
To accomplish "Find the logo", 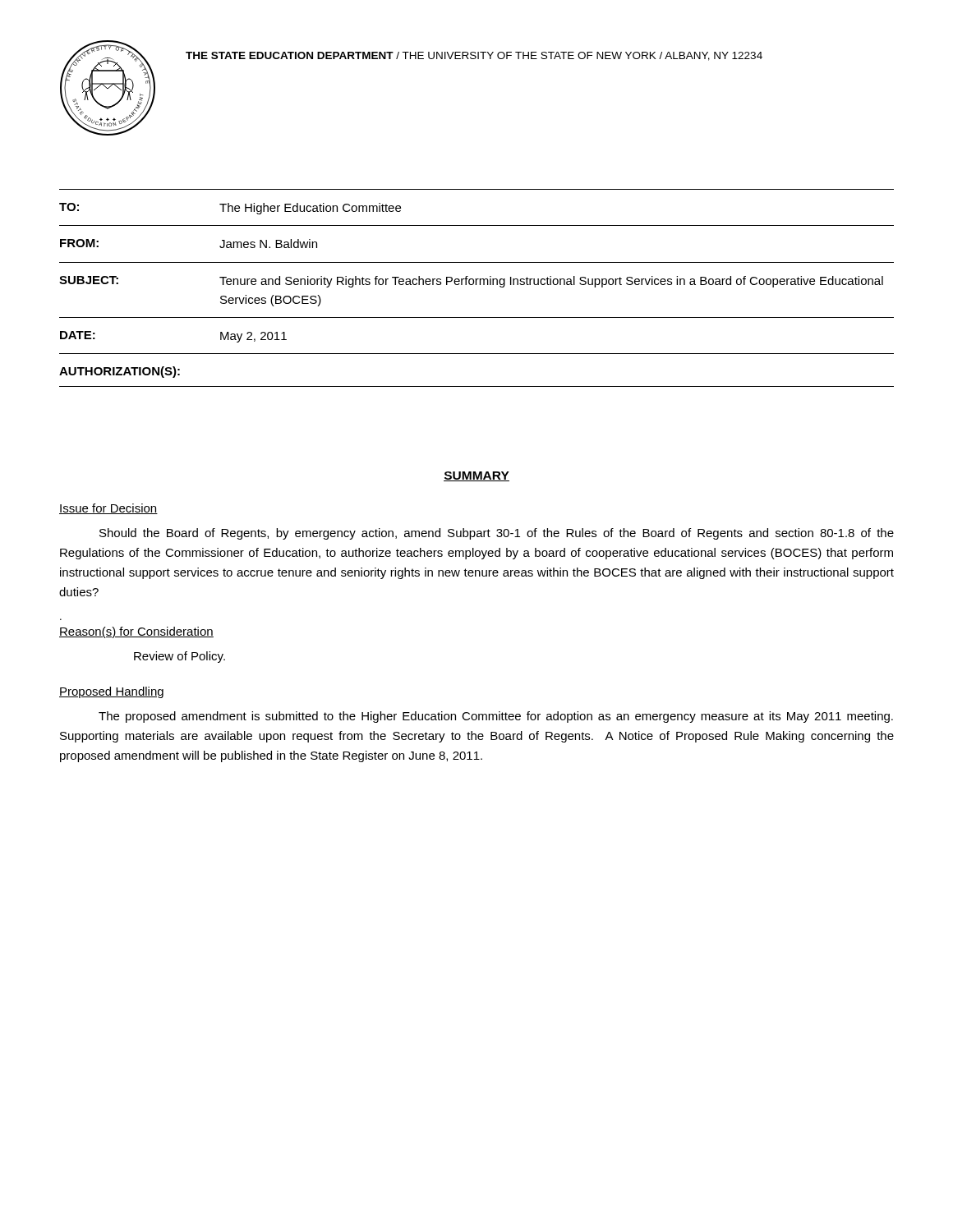I will [x=113, y=89].
